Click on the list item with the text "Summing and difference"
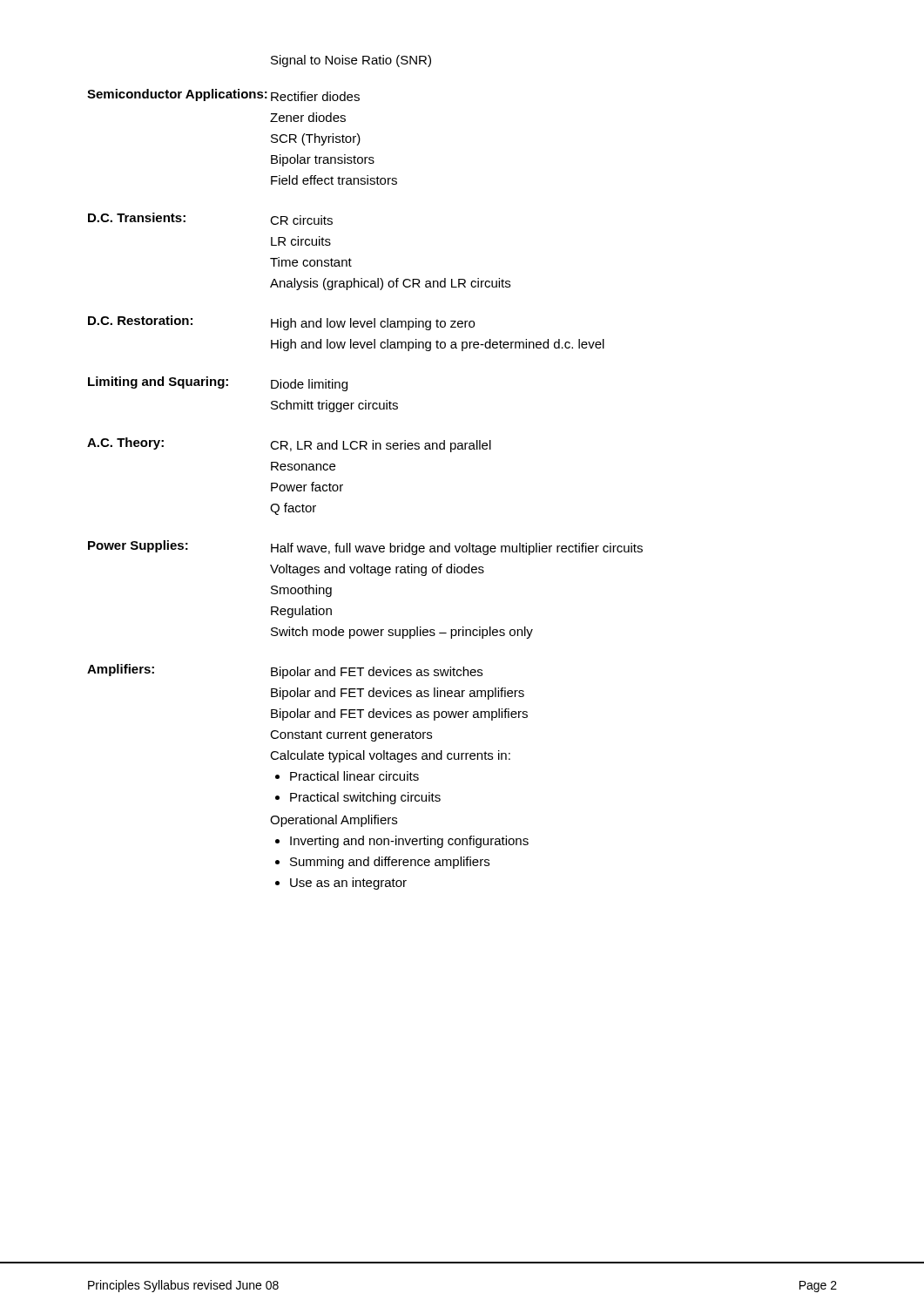924x1307 pixels. pos(390,861)
